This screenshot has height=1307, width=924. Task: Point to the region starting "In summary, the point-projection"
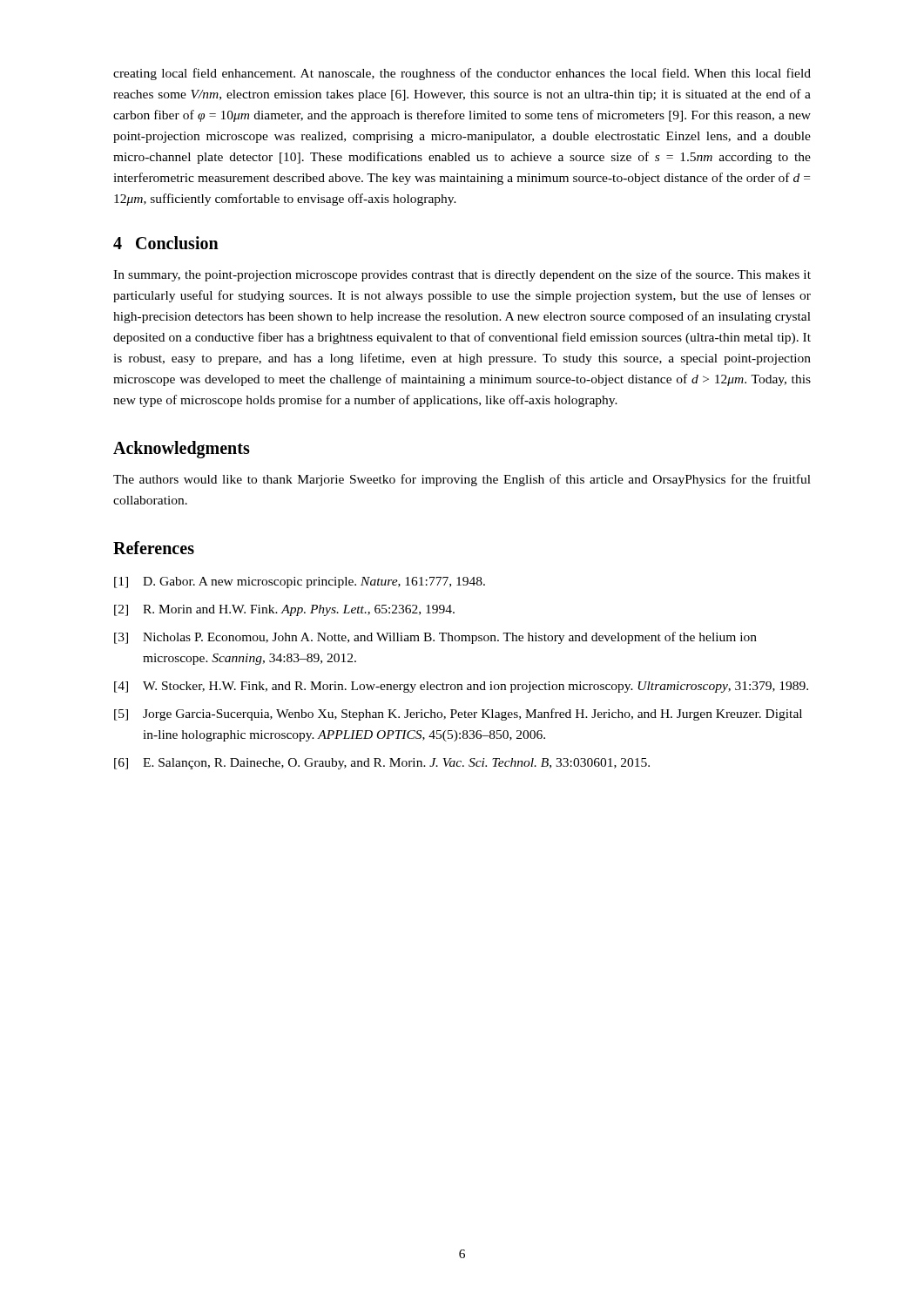click(x=462, y=337)
